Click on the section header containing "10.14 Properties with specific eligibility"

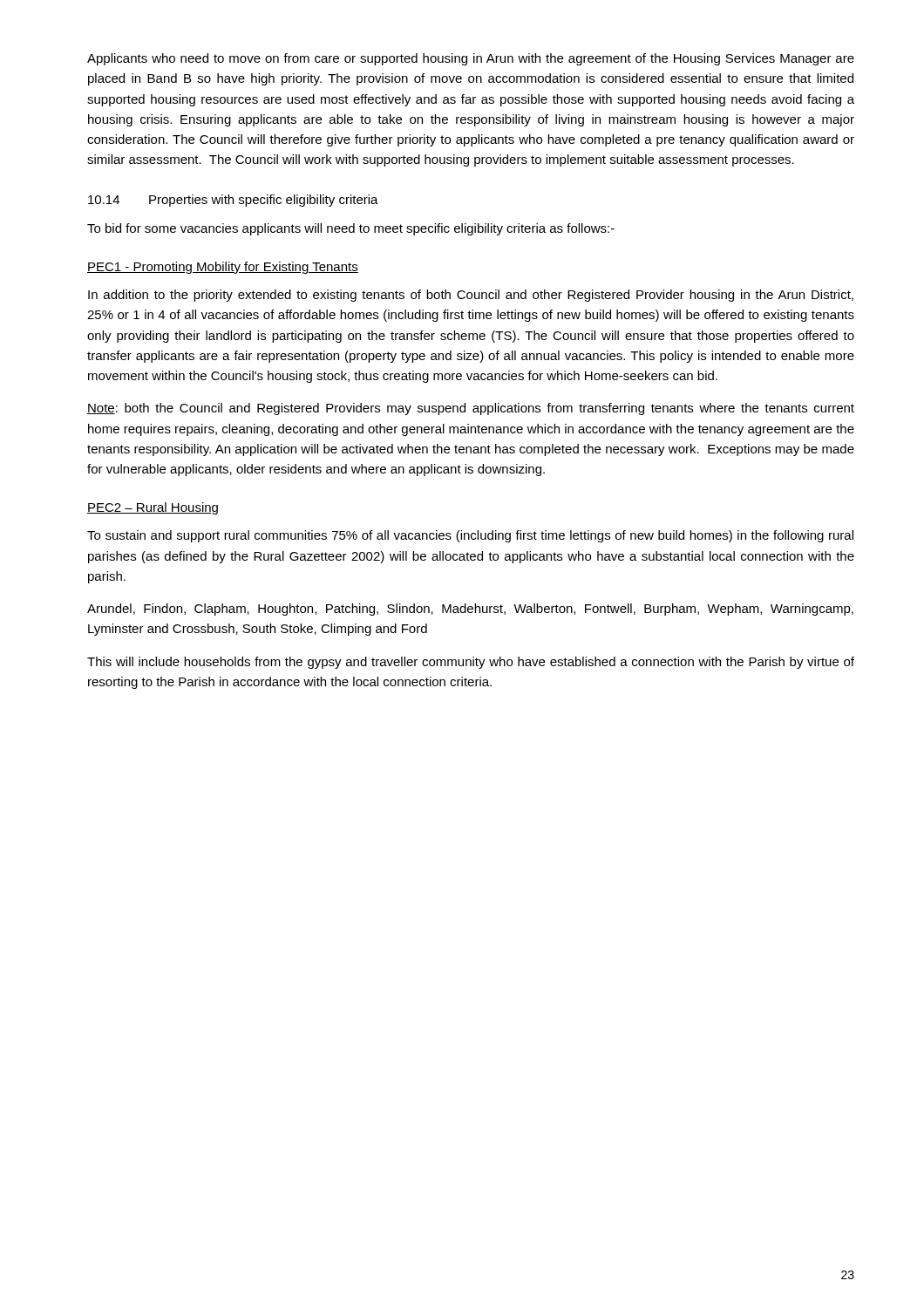pyautogui.click(x=233, y=201)
